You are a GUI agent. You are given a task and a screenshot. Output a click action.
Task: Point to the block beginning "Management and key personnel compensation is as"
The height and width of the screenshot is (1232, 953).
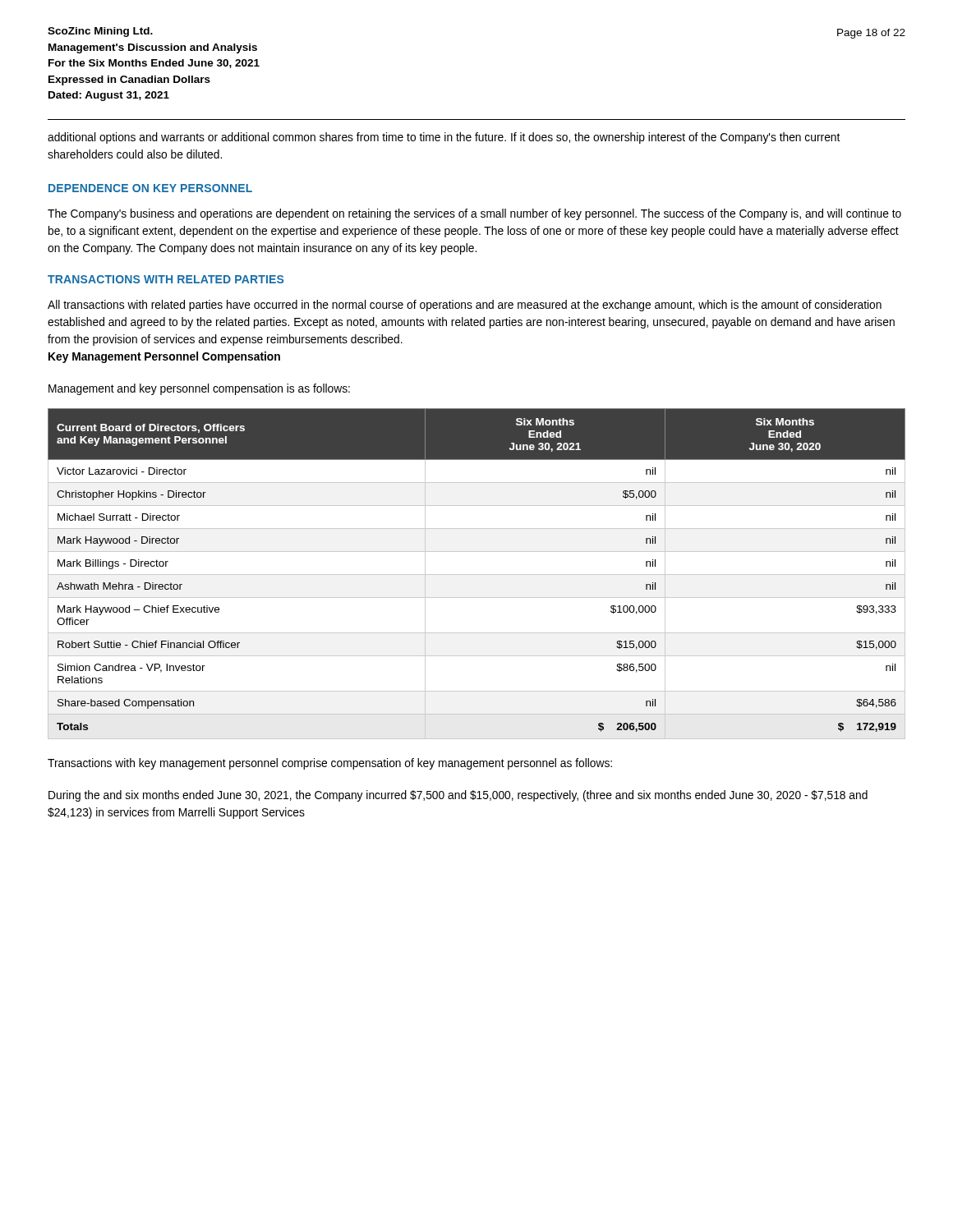pos(199,389)
